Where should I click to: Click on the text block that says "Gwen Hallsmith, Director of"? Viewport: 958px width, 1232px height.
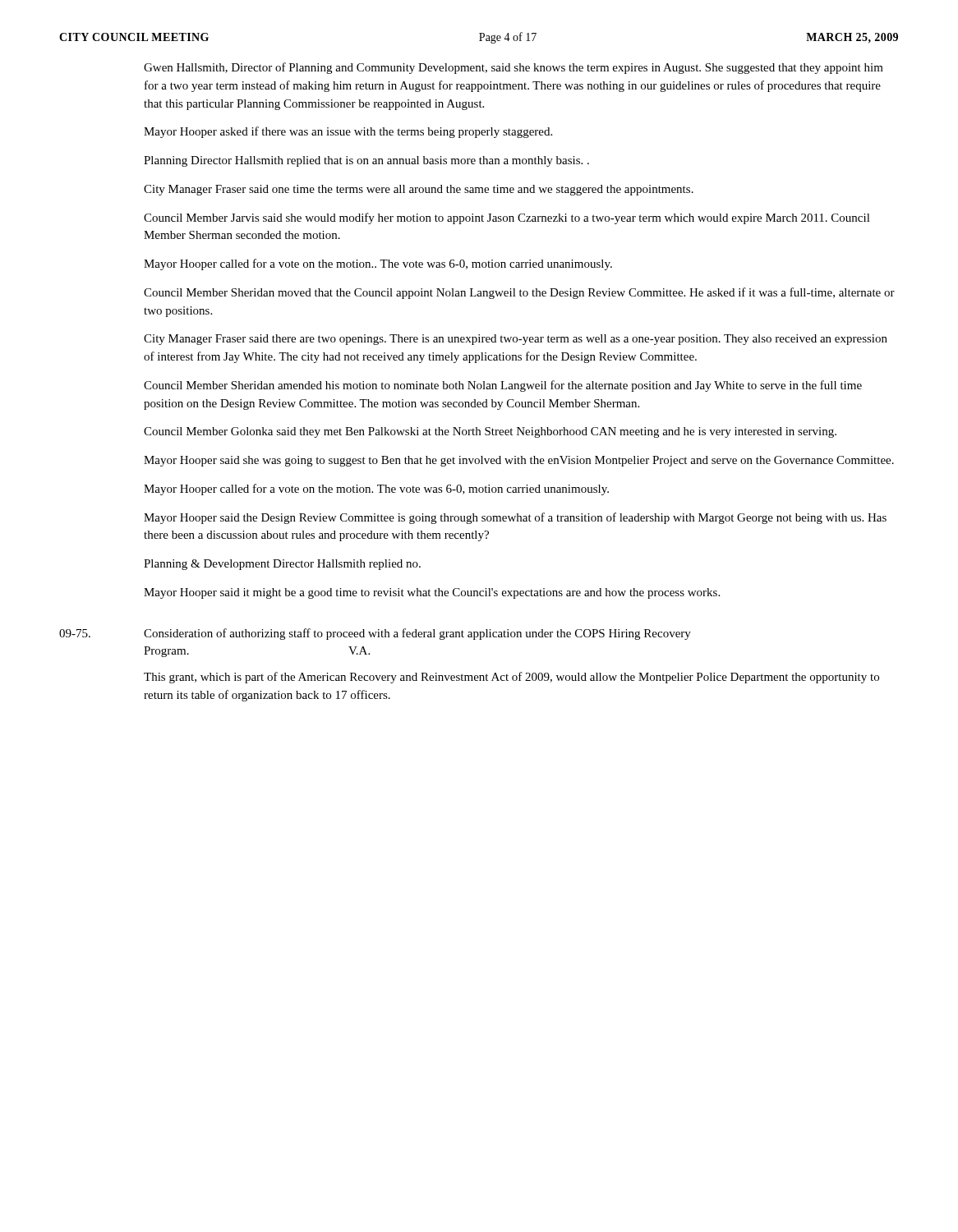point(513,85)
